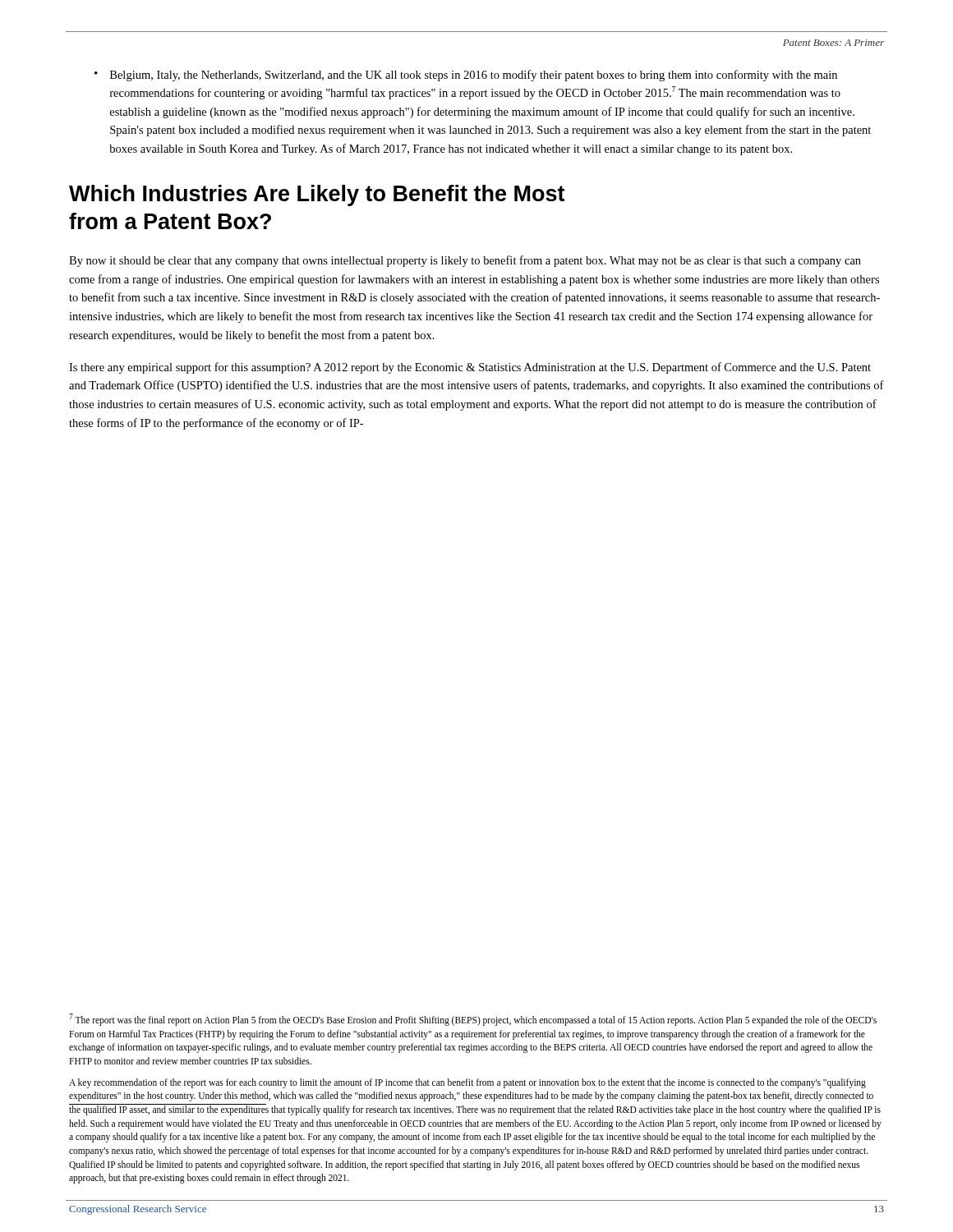Select the text starting "Is there any empirical support for this"
This screenshot has width=953, height=1232.
pos(476,395)
